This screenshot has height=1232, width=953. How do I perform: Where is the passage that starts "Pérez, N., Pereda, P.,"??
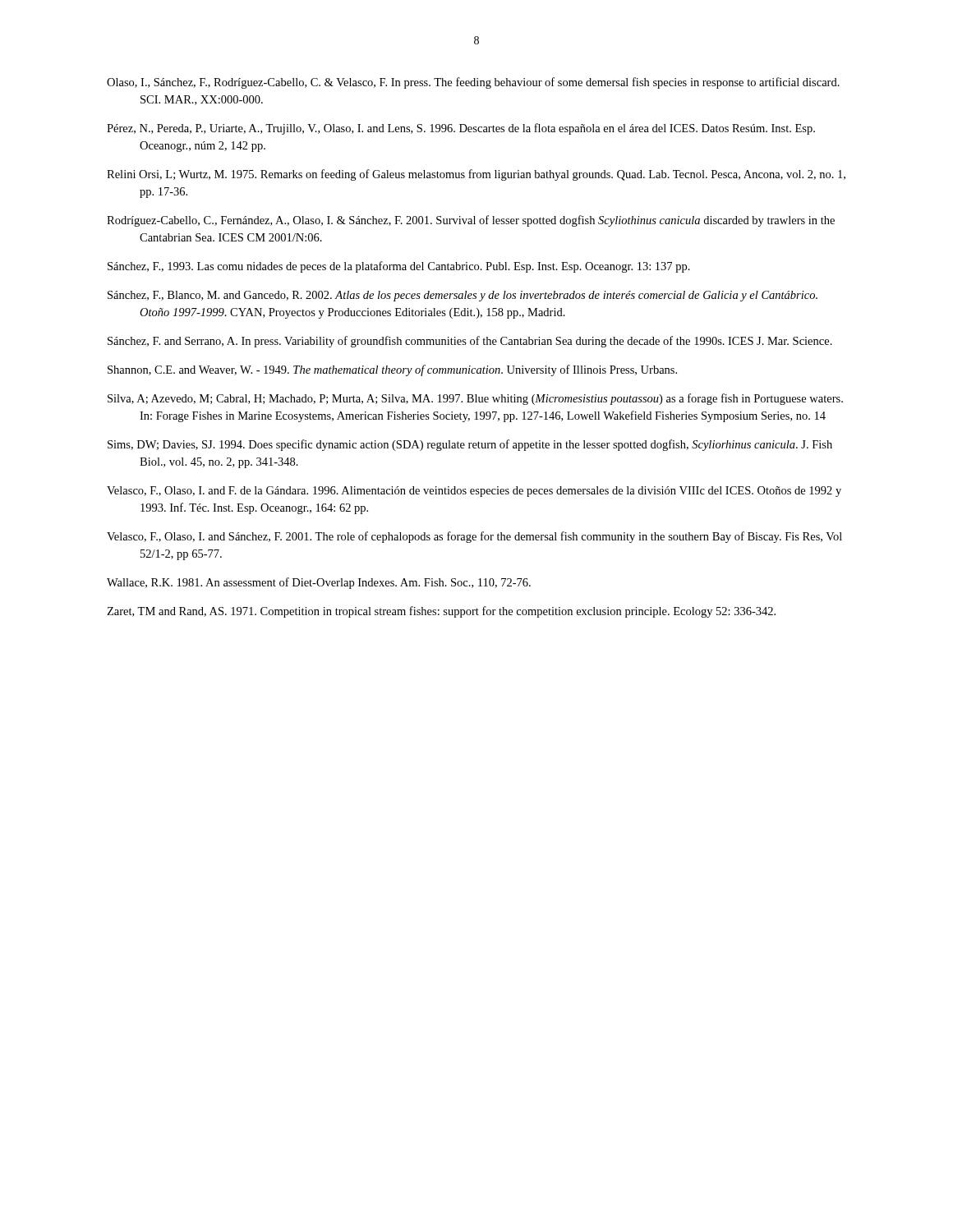click(x=461, y=137)
